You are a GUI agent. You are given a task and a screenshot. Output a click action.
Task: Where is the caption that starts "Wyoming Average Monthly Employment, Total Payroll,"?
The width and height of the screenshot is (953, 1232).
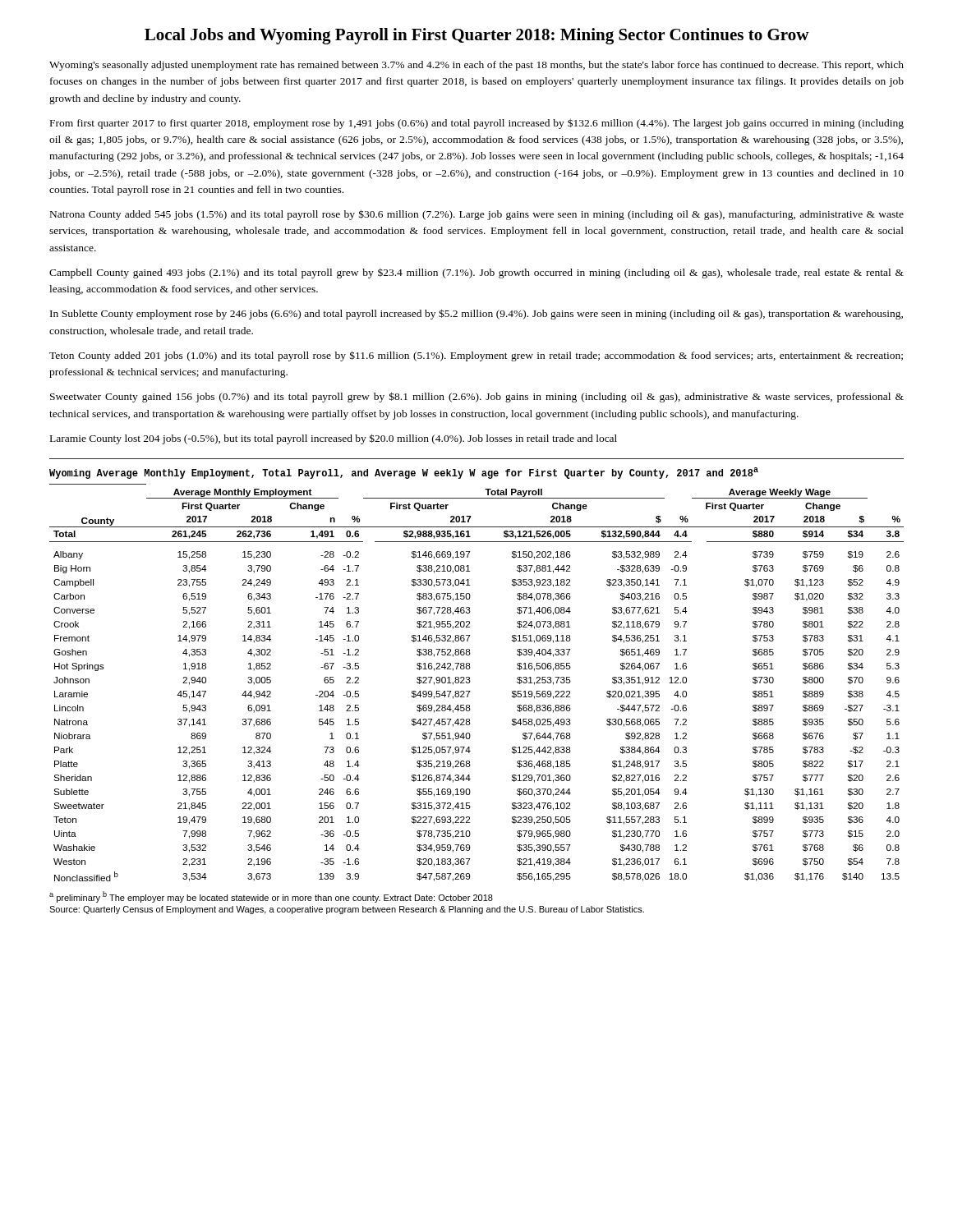(404, 473)
